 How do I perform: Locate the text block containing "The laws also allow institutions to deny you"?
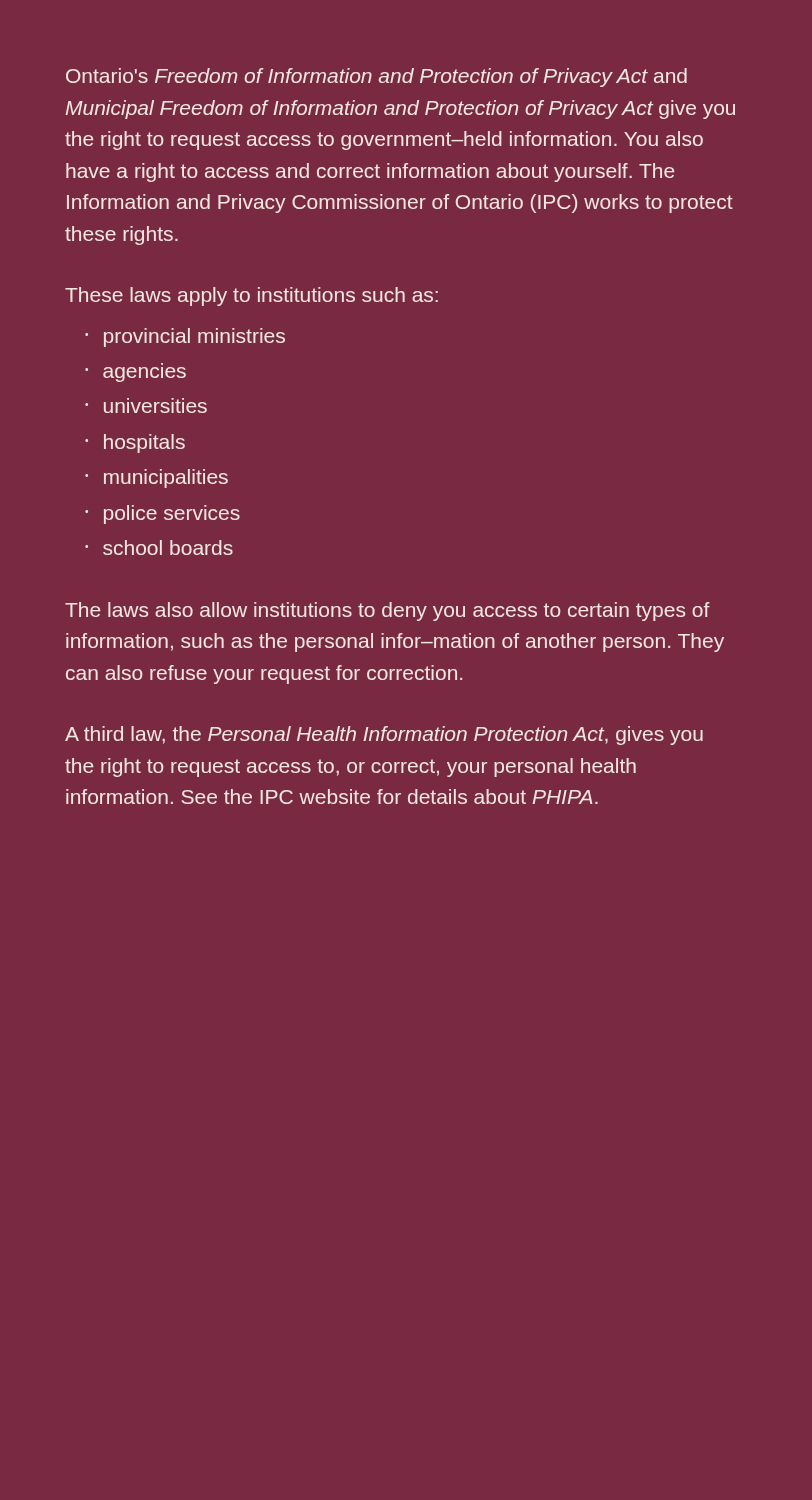point(395,641)
